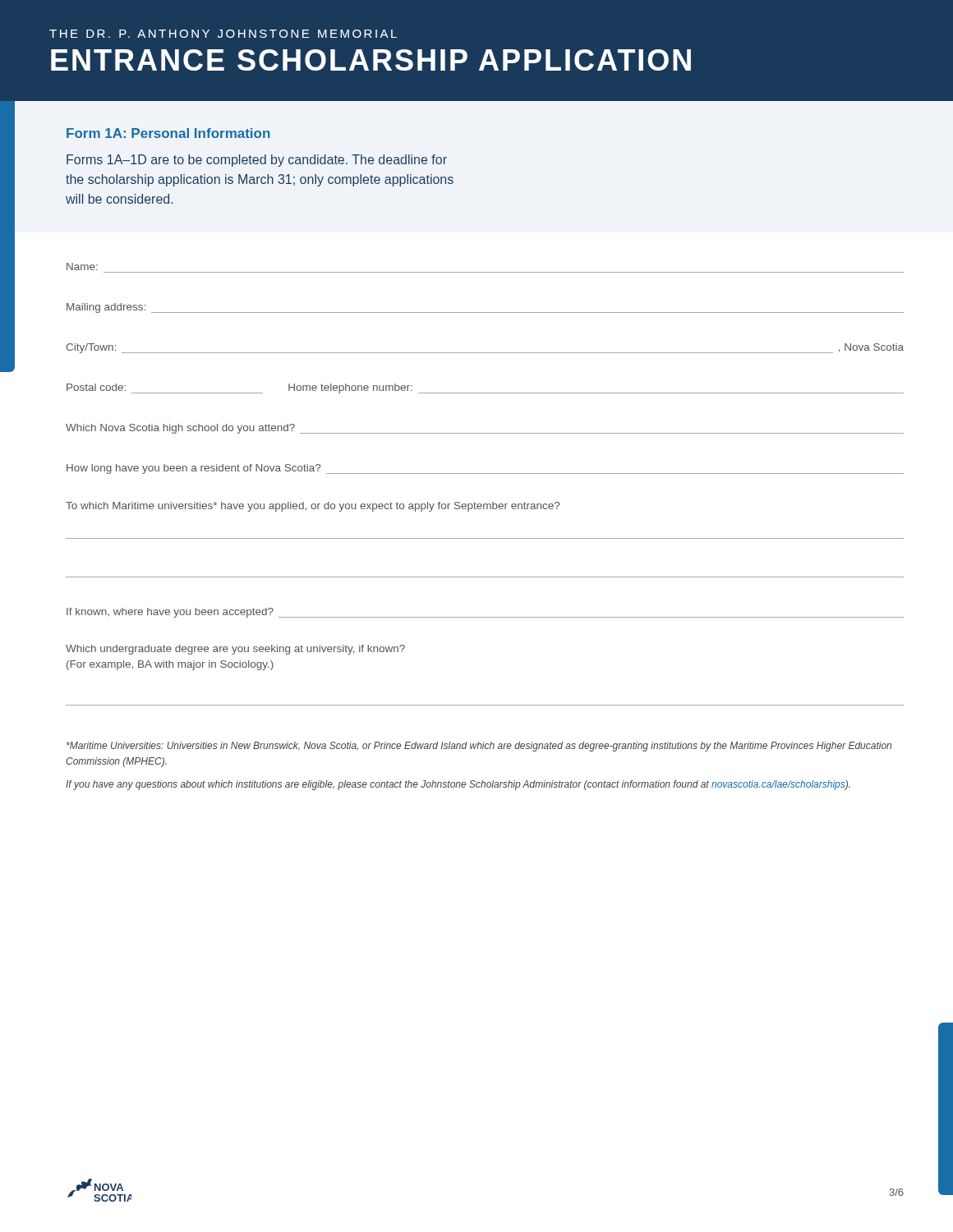
Task: Point to the passage starting "Postal code: Home telephone number:"
Action: tap(485, 386)
